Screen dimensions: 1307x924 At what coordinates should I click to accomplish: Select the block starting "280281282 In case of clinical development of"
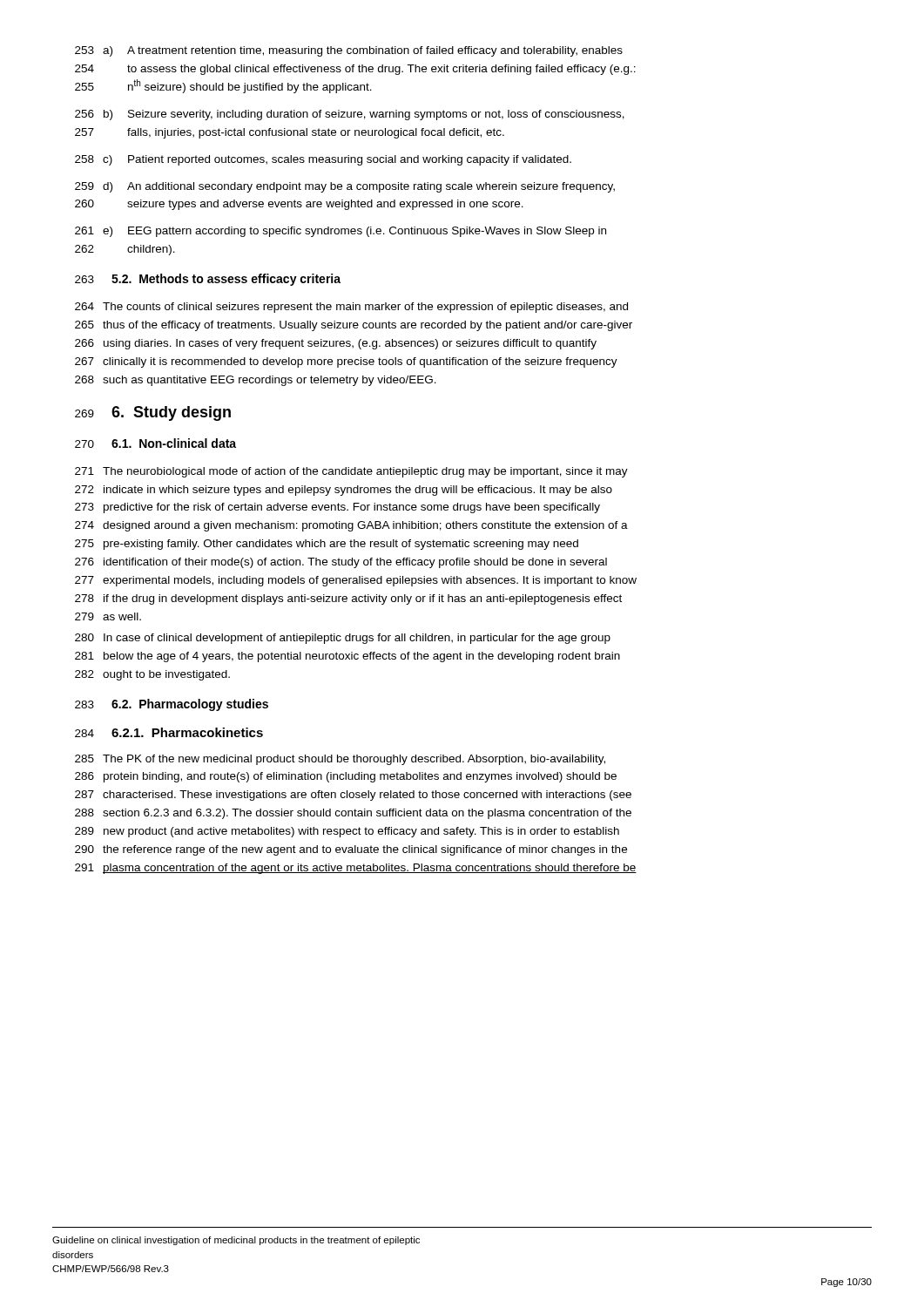[462, 656]
